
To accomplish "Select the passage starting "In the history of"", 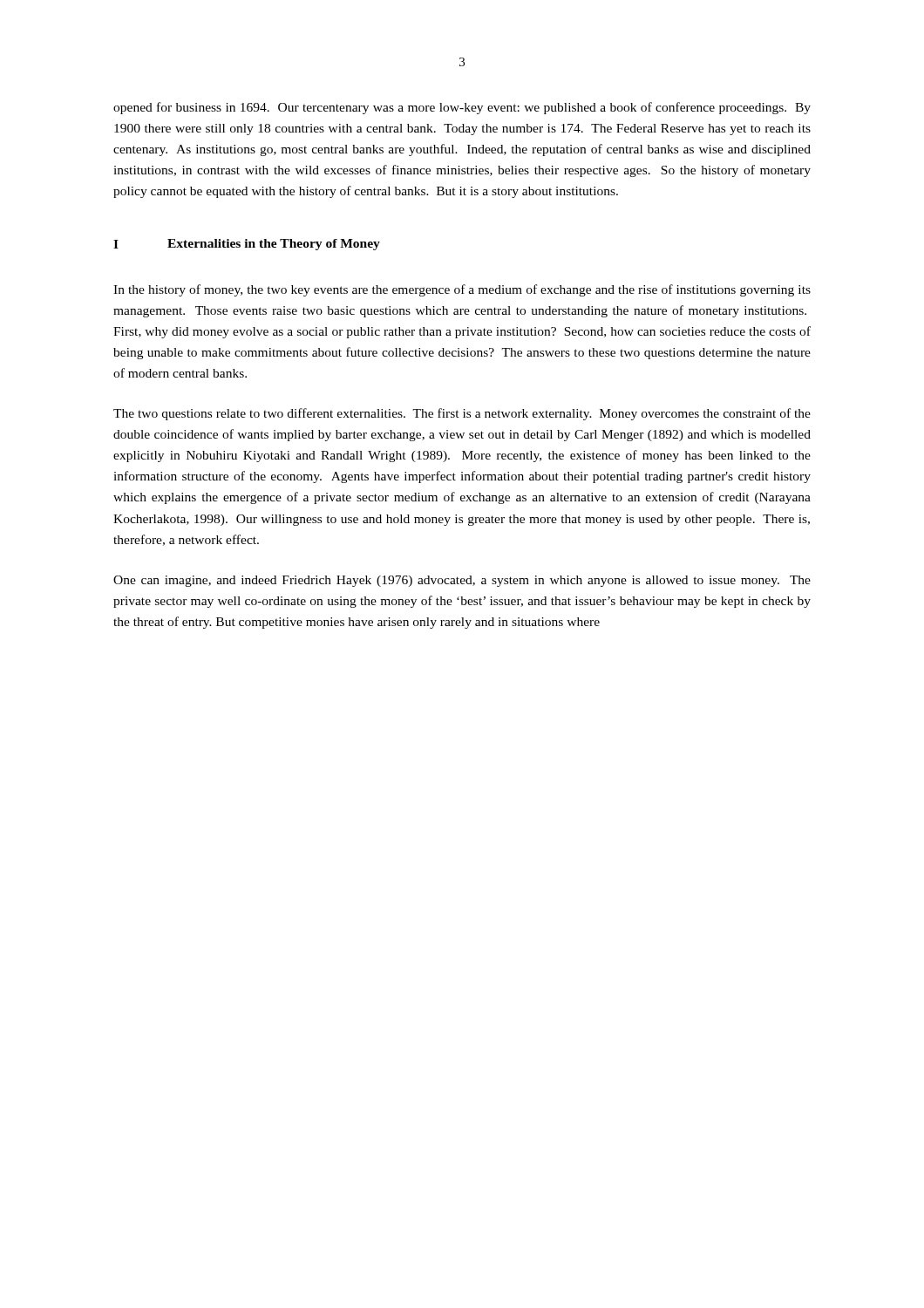I will point(462,331).
